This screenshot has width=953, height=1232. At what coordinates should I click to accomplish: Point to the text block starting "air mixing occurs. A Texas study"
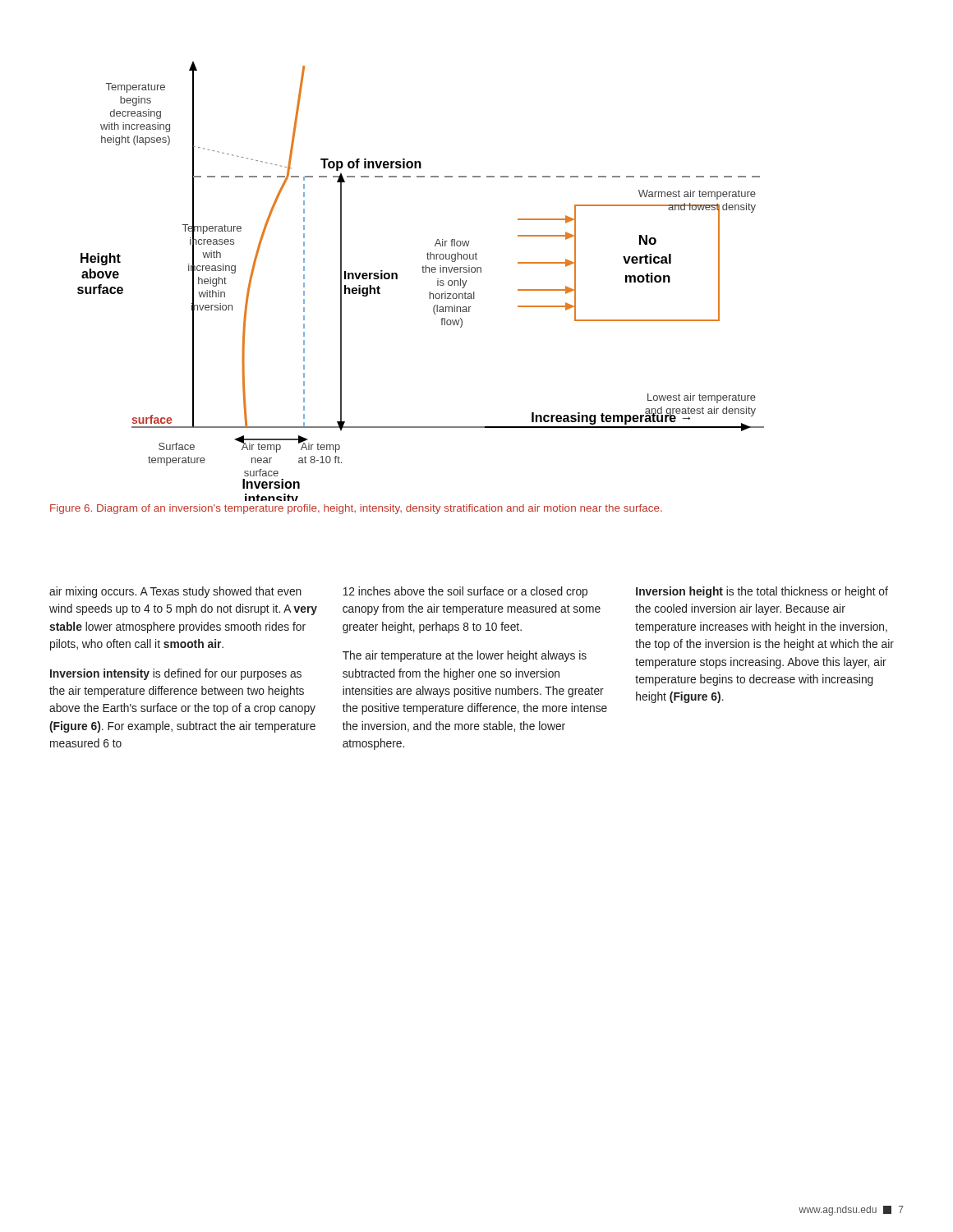coord(183,668)
